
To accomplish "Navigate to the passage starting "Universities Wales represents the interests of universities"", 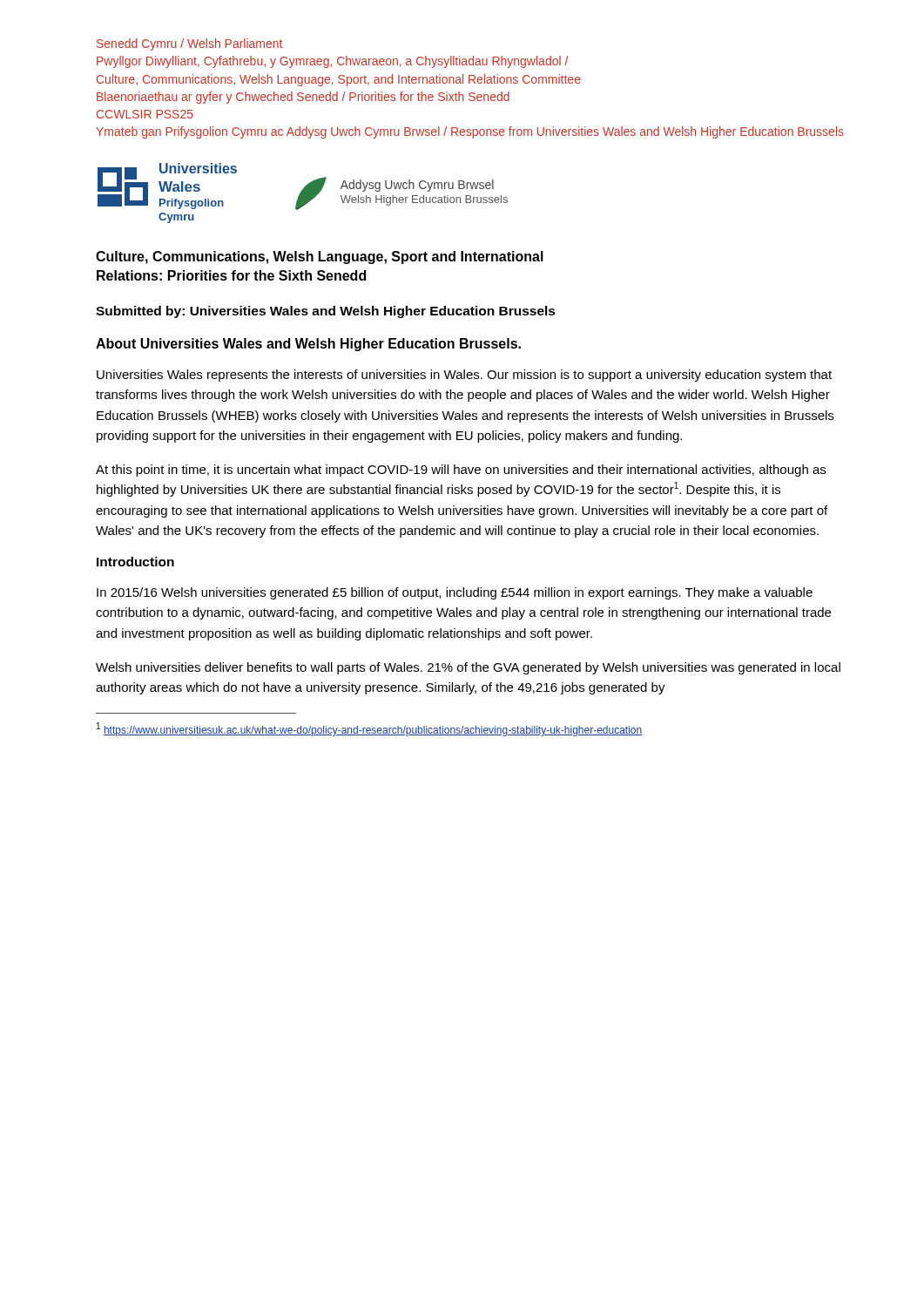I will (x=465, y=405).
